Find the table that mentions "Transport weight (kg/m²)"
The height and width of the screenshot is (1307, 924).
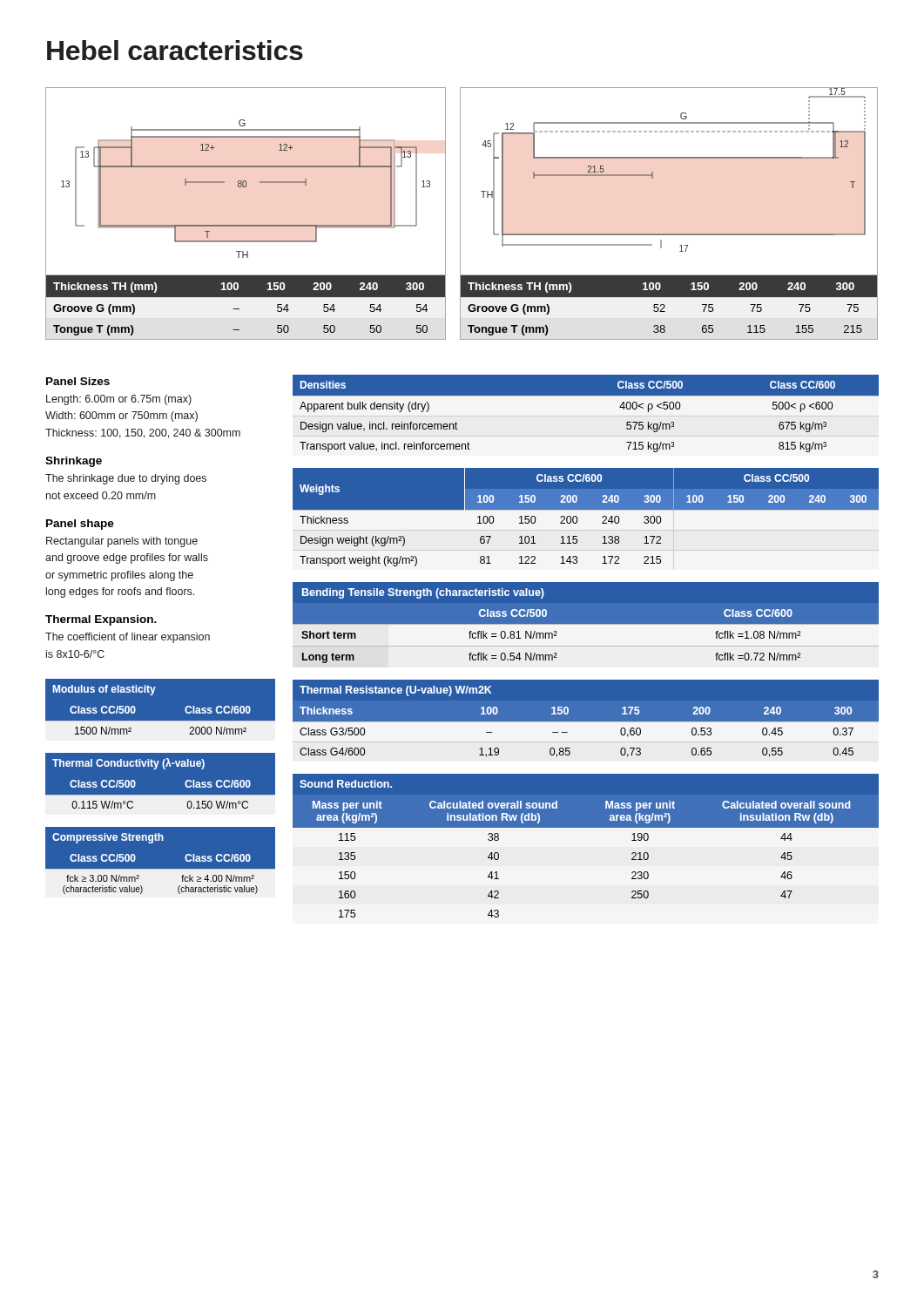coord(586,519)
